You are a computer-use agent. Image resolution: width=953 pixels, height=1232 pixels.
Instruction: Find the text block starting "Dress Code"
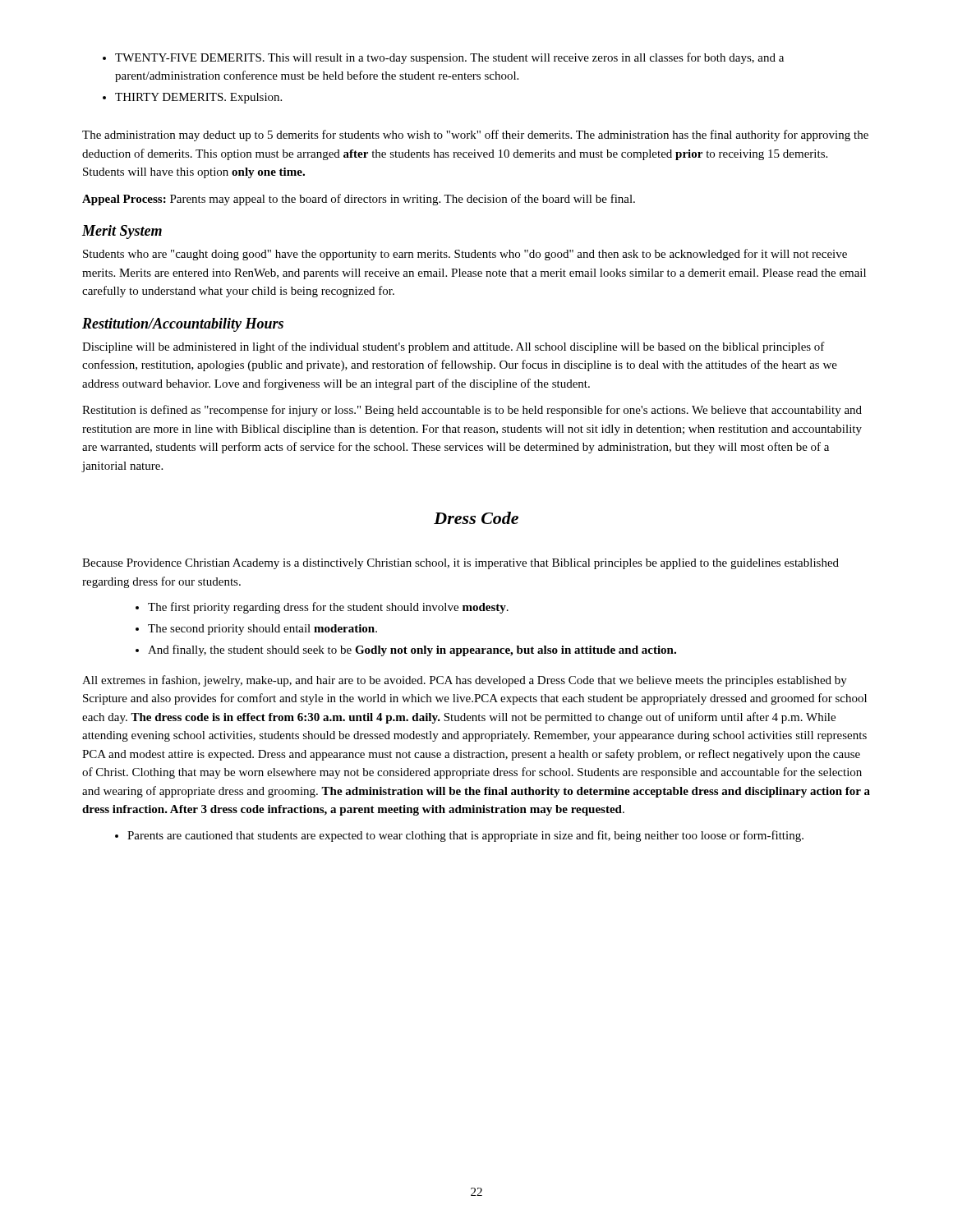476,518
